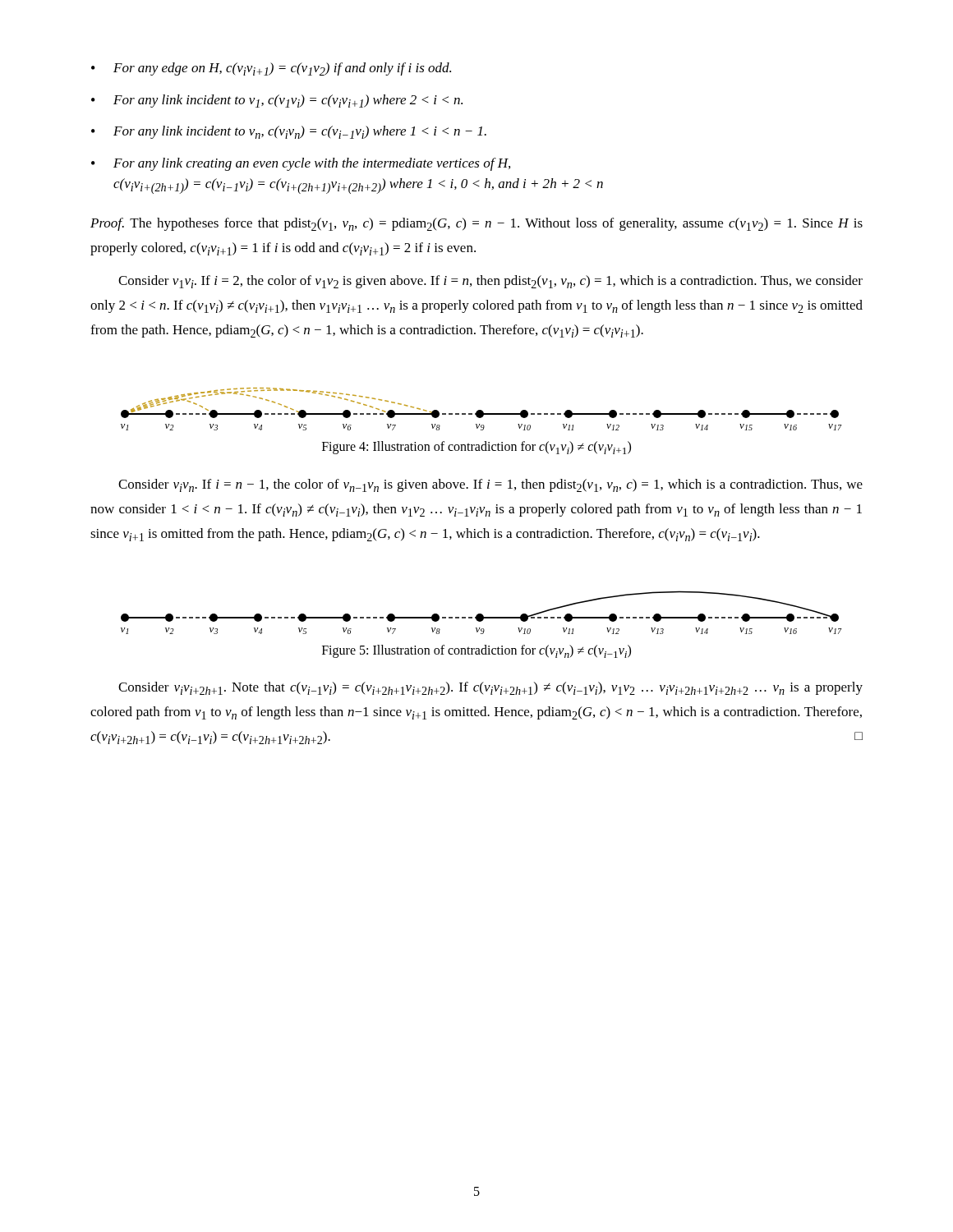Where is the passage that starts "• For any edge on"?

(x=271, y=69)
